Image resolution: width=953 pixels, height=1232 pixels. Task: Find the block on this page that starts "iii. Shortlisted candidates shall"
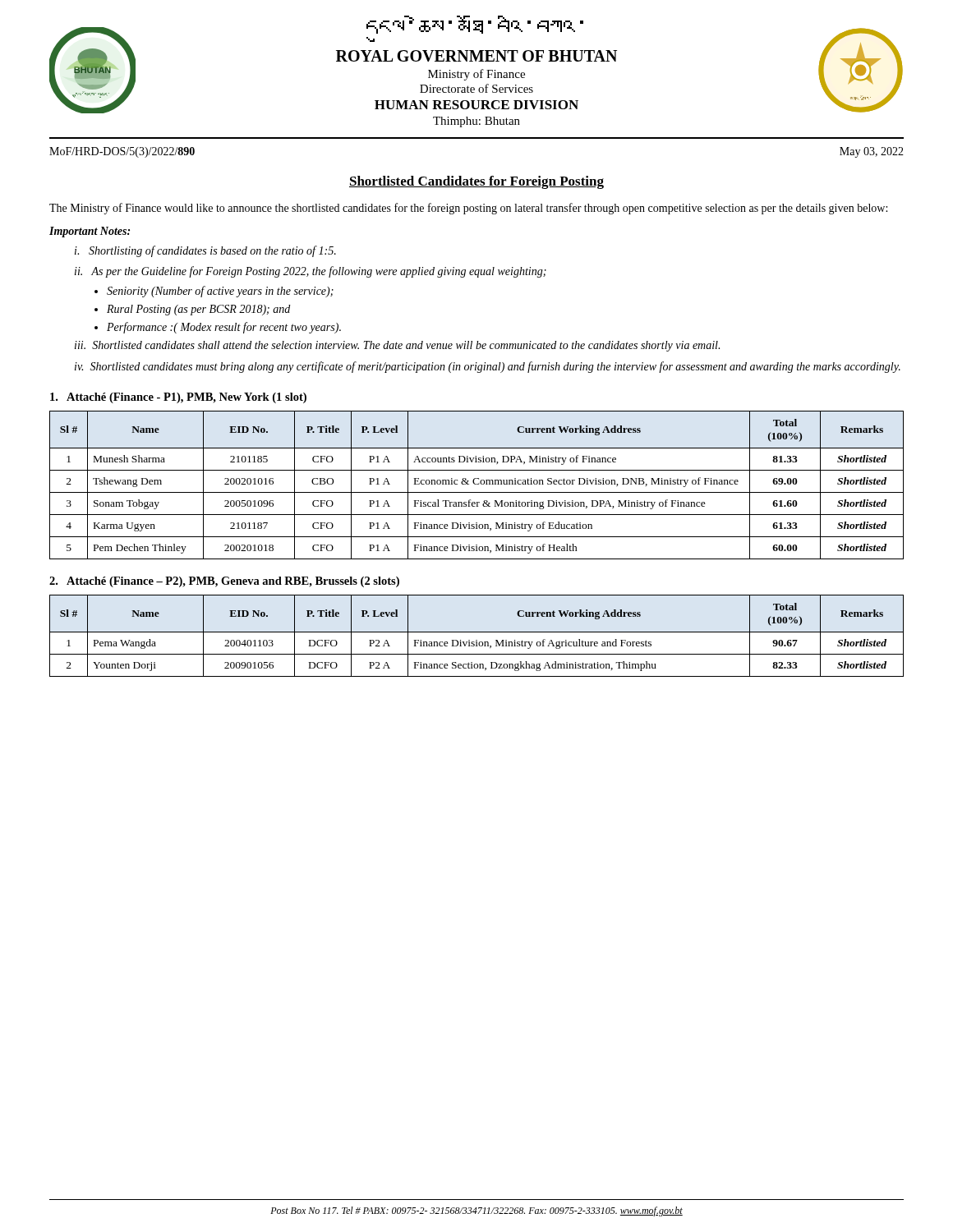point(489,346)
